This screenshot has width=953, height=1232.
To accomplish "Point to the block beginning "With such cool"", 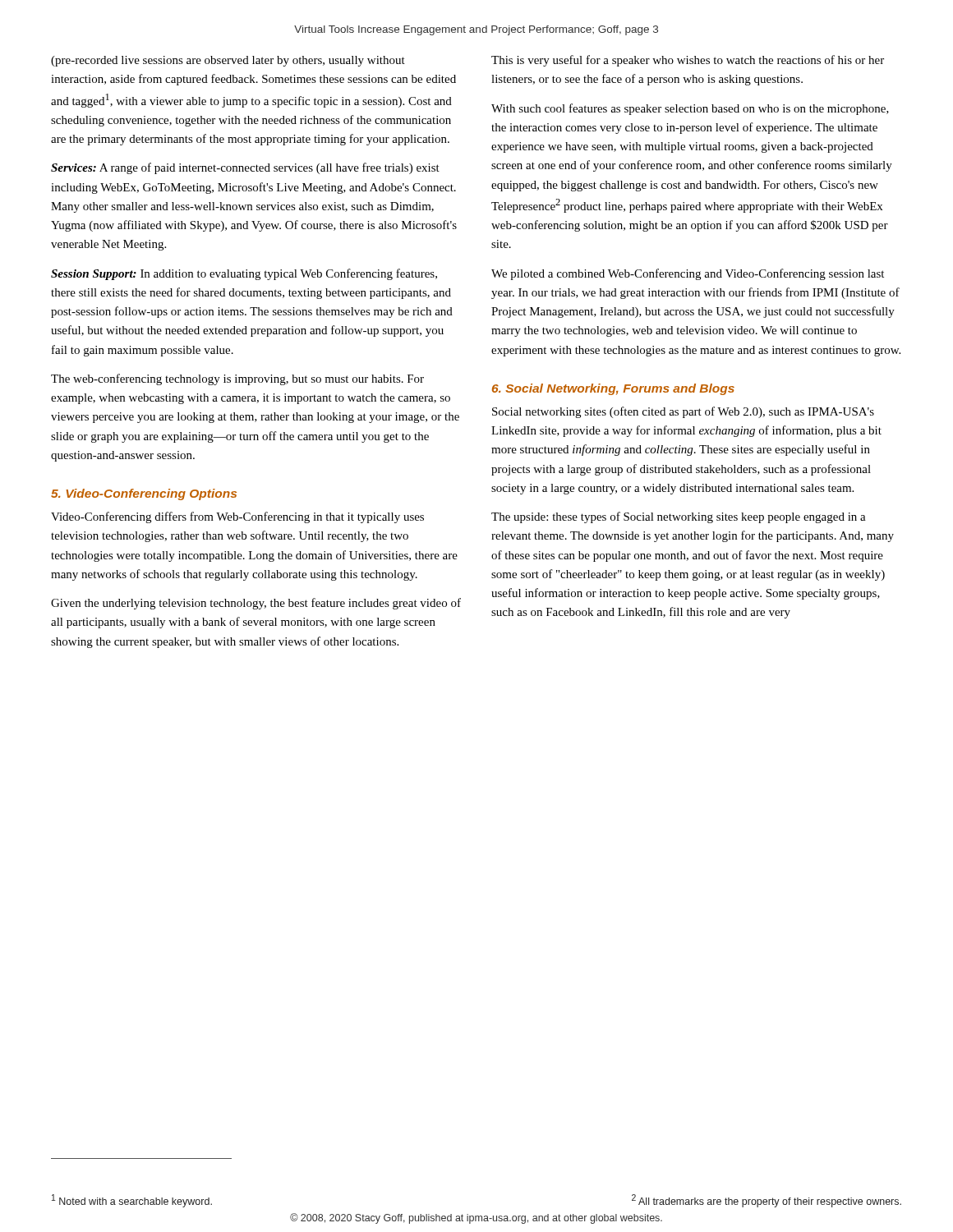I will [697, 177].
